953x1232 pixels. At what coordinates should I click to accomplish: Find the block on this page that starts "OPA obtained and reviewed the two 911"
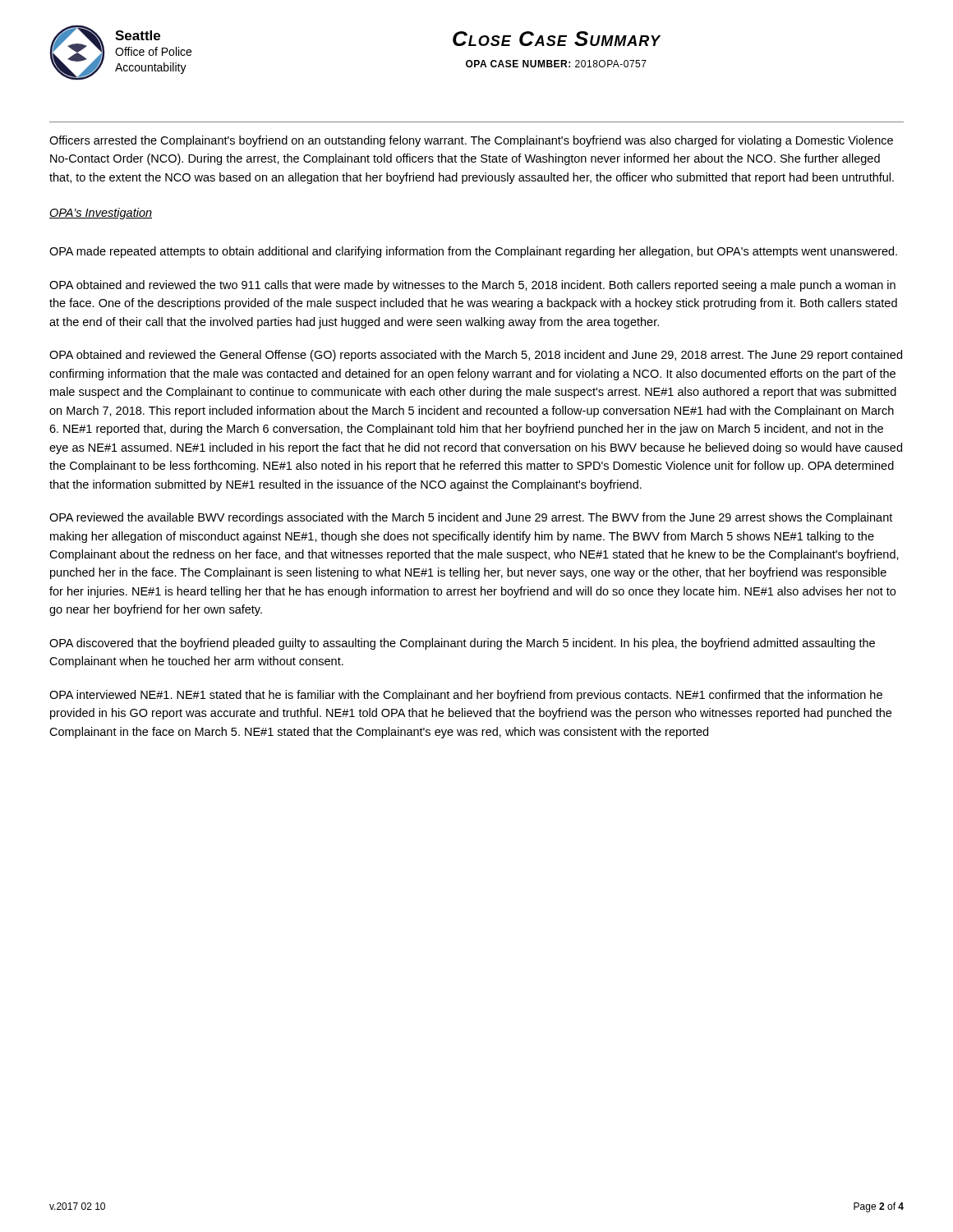[x=473, y=303]
